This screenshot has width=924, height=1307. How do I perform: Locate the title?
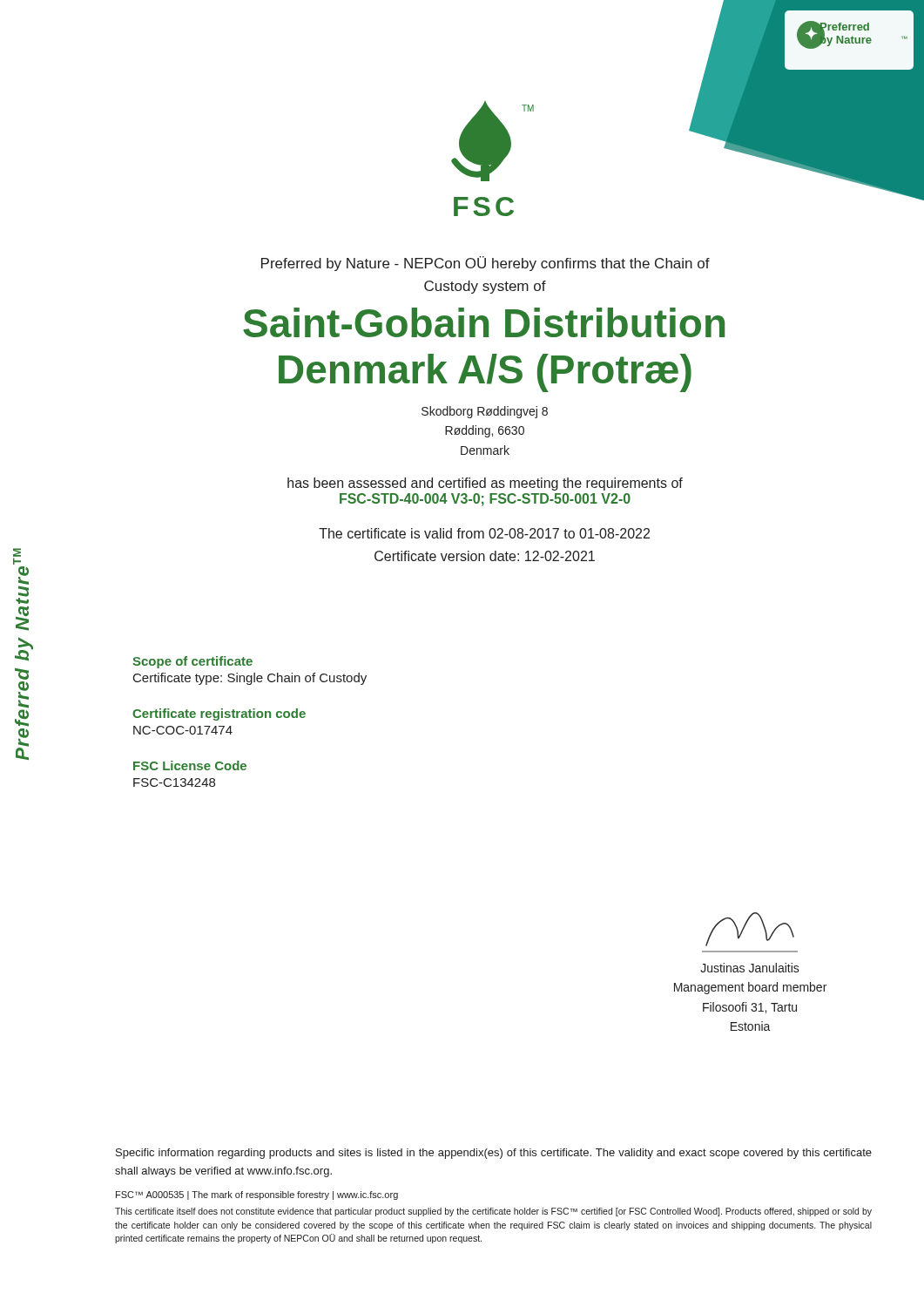pos(485,346)
